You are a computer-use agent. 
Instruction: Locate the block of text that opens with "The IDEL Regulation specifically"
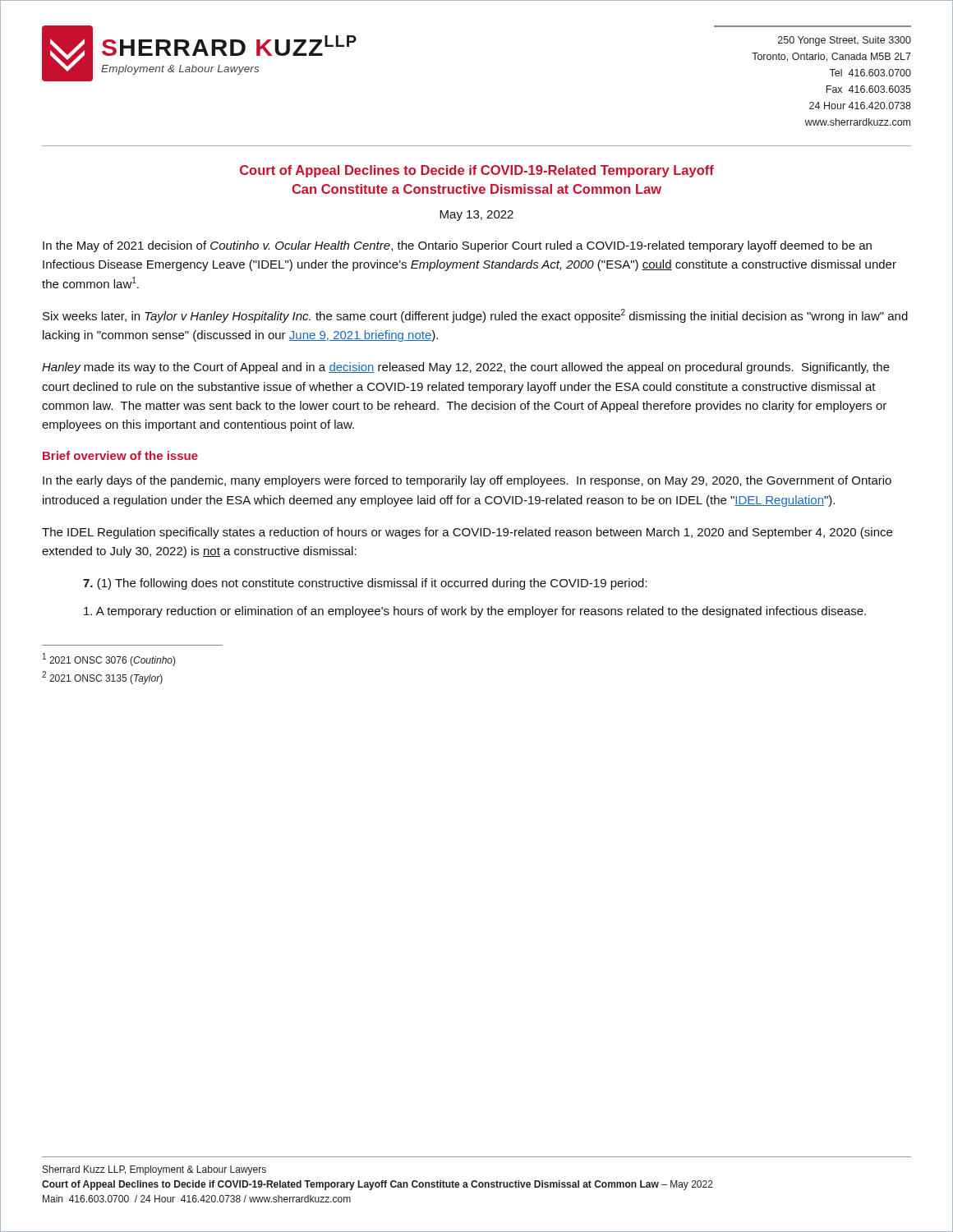(x=467, y=541)
